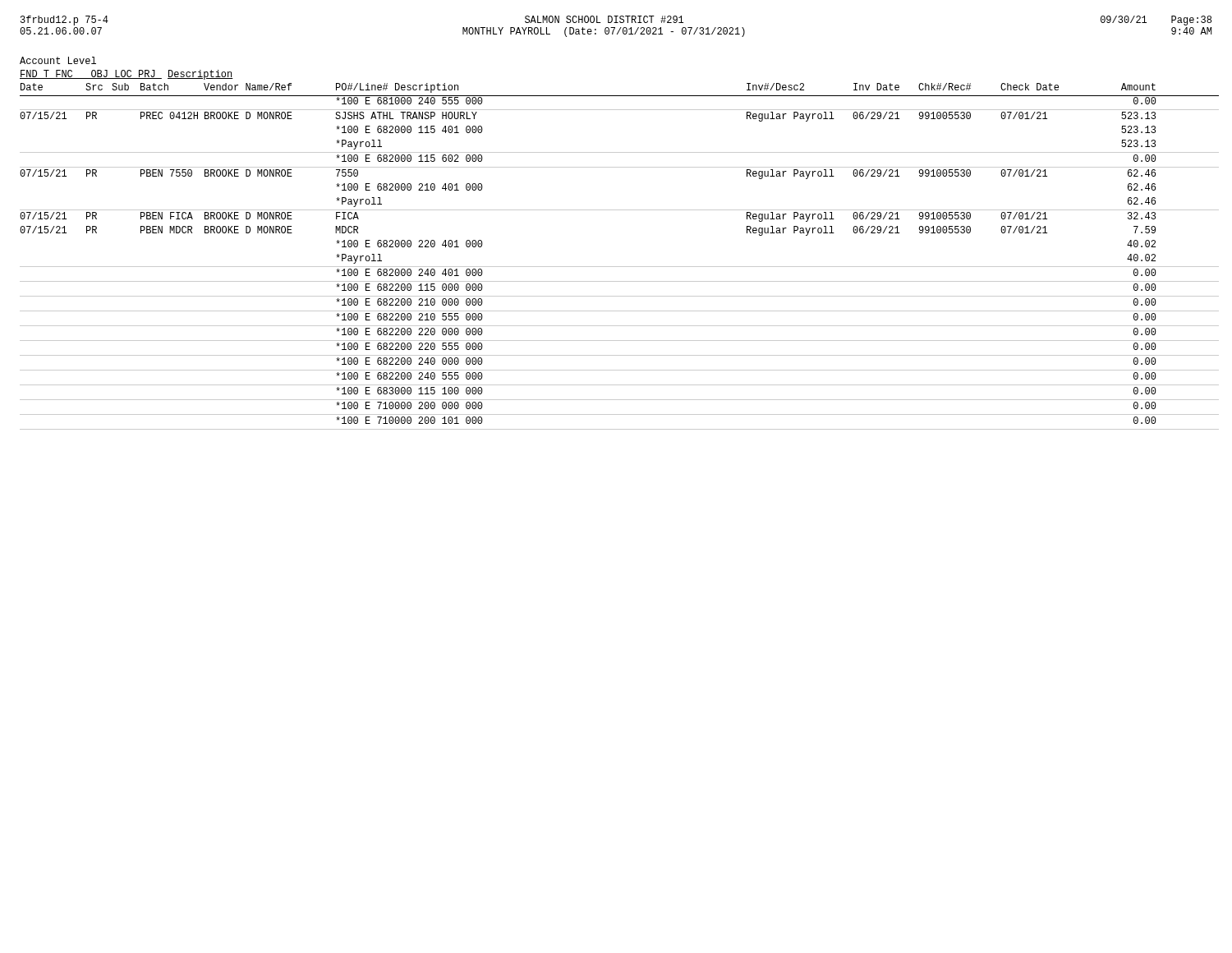1232x953 pixels.
Task: Click on the table containing "100 E 681000"
Action: (619, 263)
